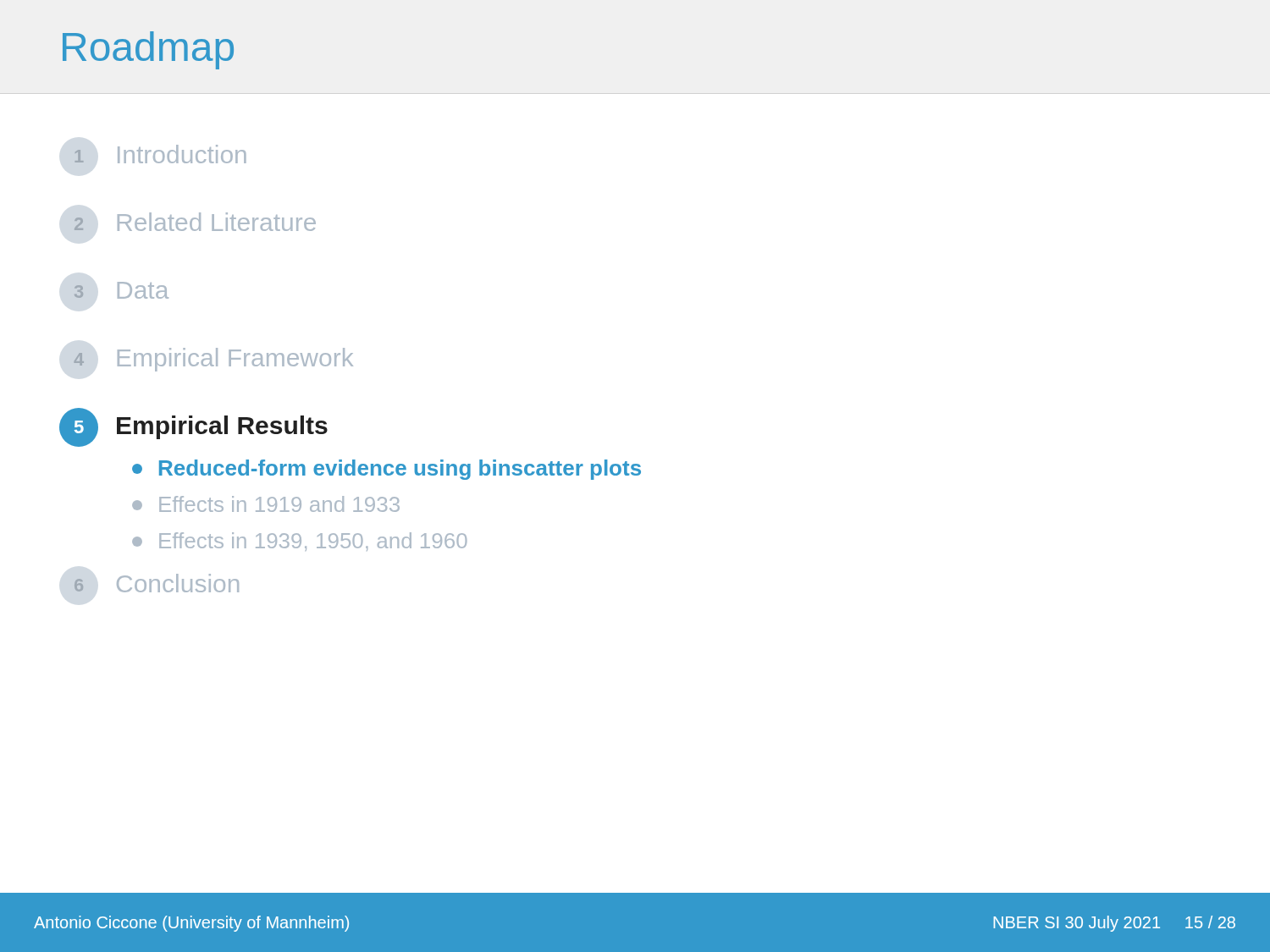Locate the block of text that opens with "Effects in 1939,"

(x=300, y=541)
